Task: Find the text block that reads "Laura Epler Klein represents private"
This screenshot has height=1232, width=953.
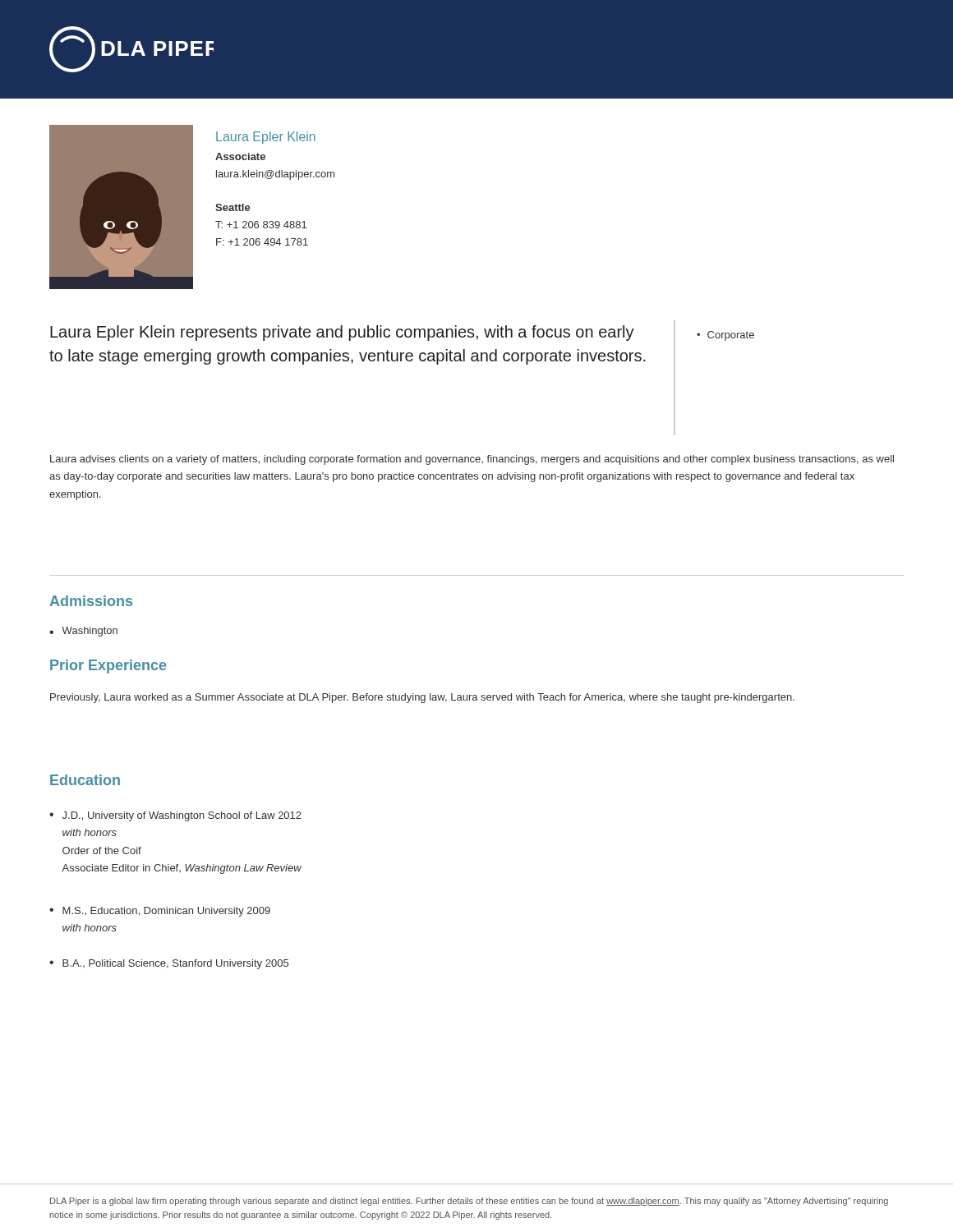Action: pos(348,344)
